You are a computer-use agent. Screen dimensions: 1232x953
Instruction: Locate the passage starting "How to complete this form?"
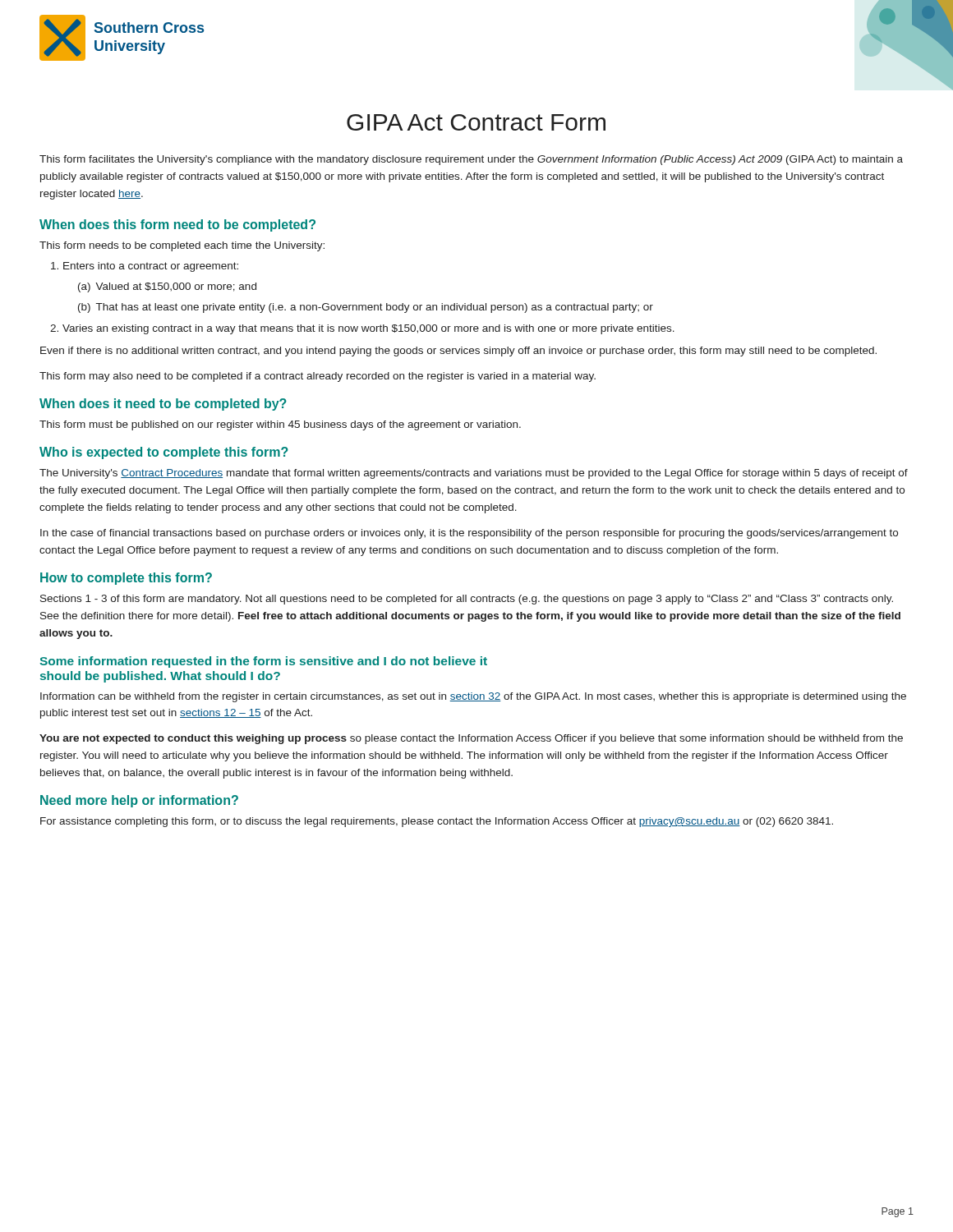click(x=126, y=578)
